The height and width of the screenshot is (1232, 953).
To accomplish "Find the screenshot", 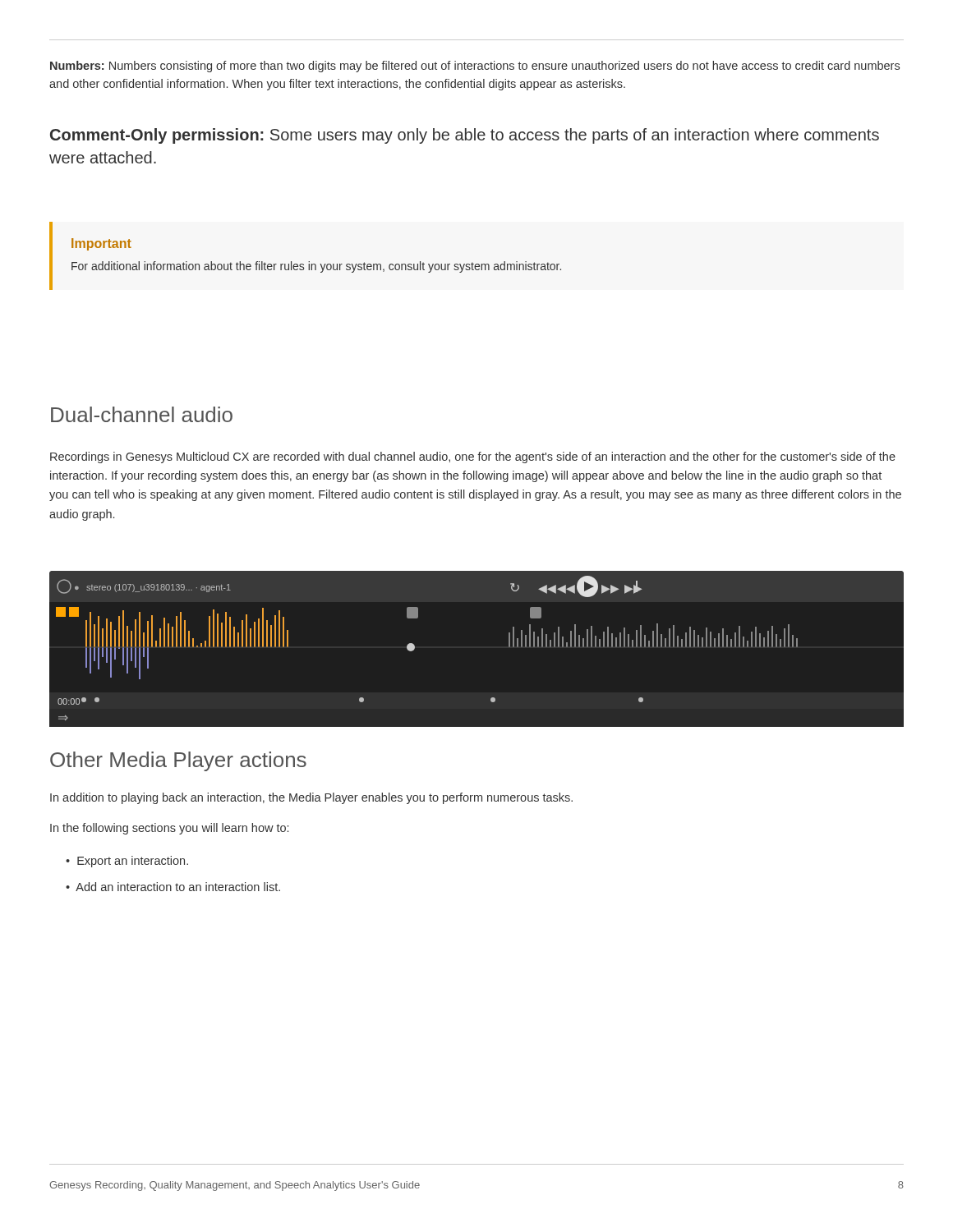I will pyautogui.click(x=476, y=649).
